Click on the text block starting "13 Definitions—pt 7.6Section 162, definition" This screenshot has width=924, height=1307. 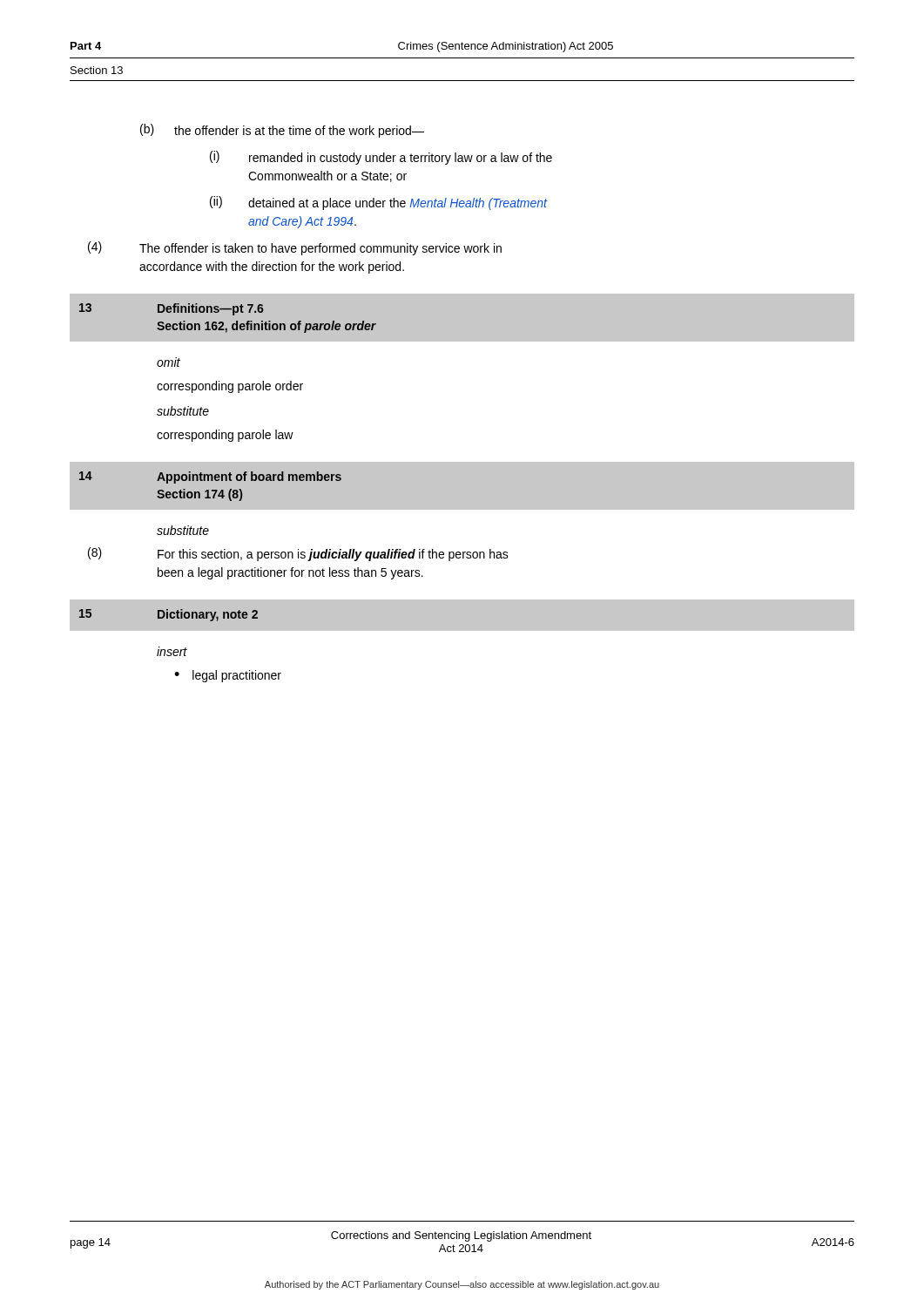[227, 318]
